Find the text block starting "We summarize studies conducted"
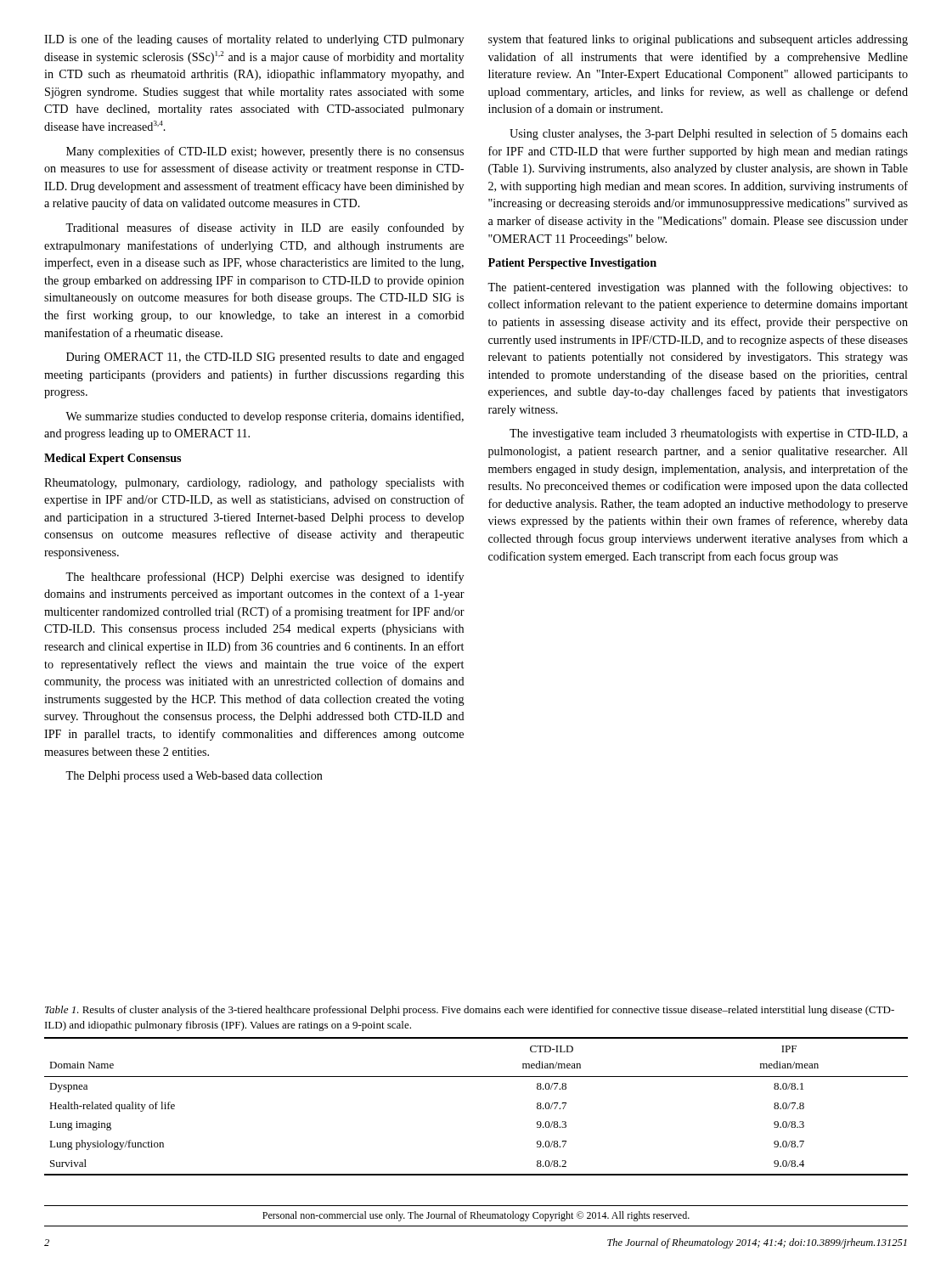952x1274 pixels. (254, 425)
